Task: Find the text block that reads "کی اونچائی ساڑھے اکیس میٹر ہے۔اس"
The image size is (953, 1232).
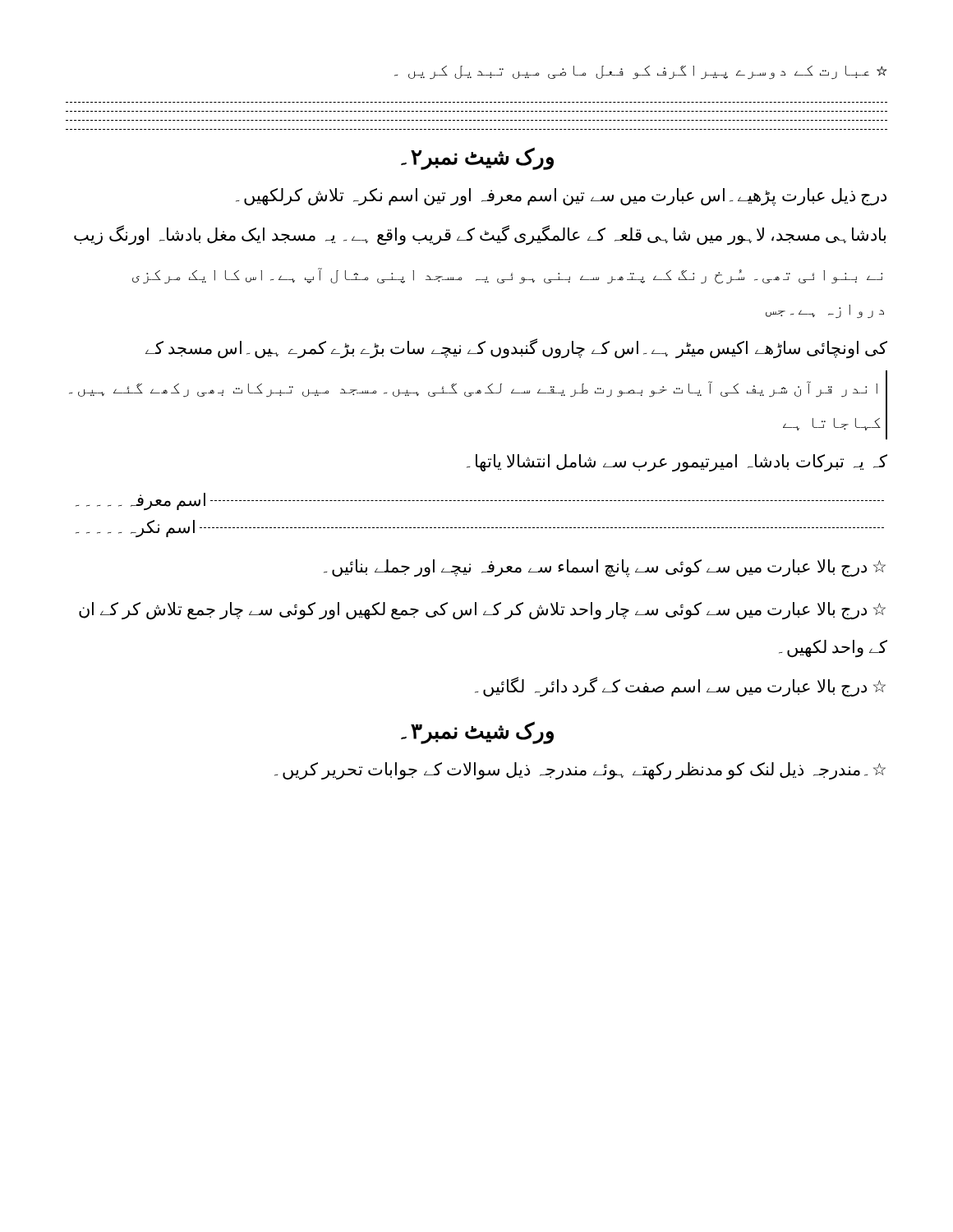Action: tap(516, 348)
